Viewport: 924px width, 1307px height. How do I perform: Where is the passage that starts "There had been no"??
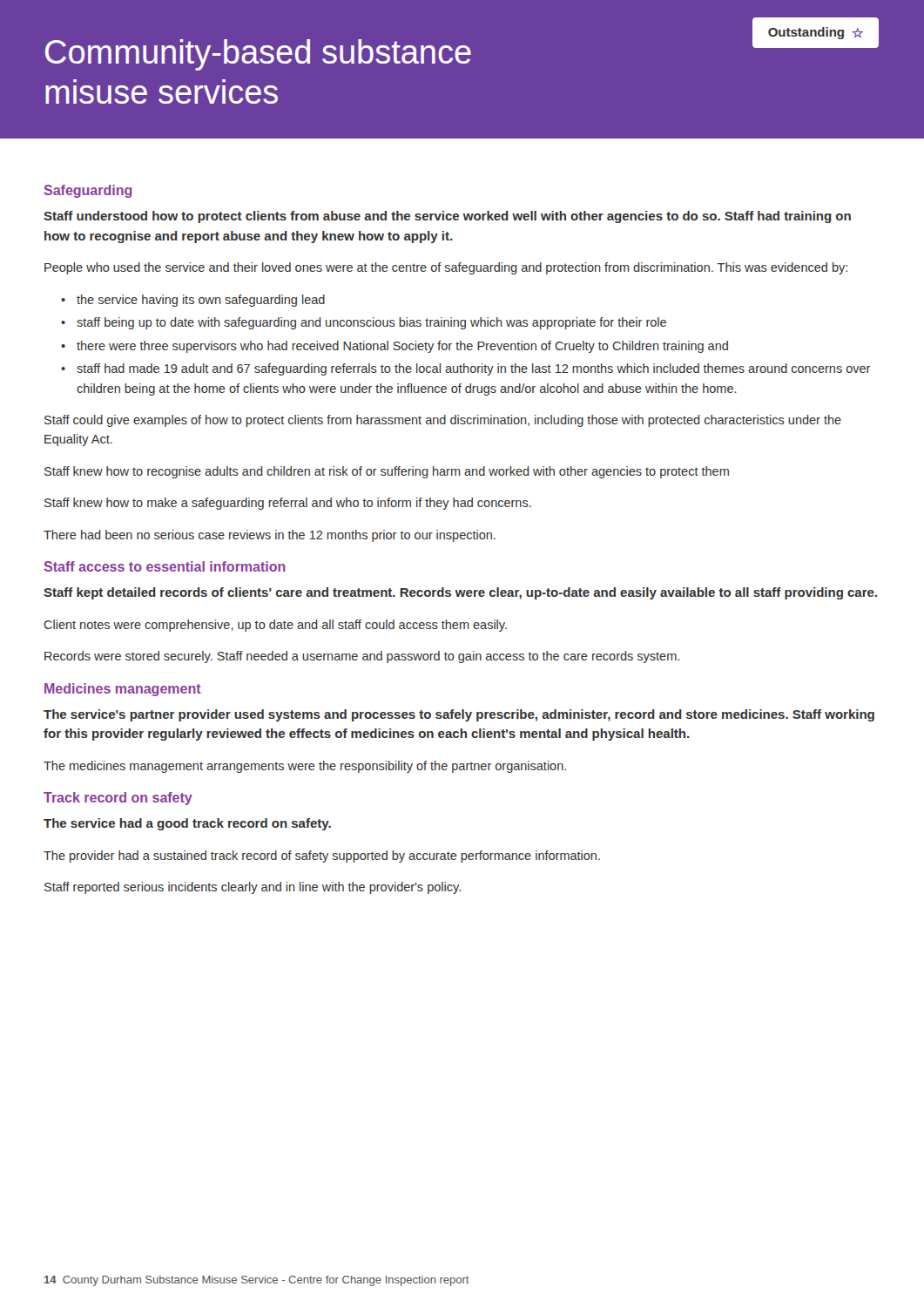tap(270, 535)
